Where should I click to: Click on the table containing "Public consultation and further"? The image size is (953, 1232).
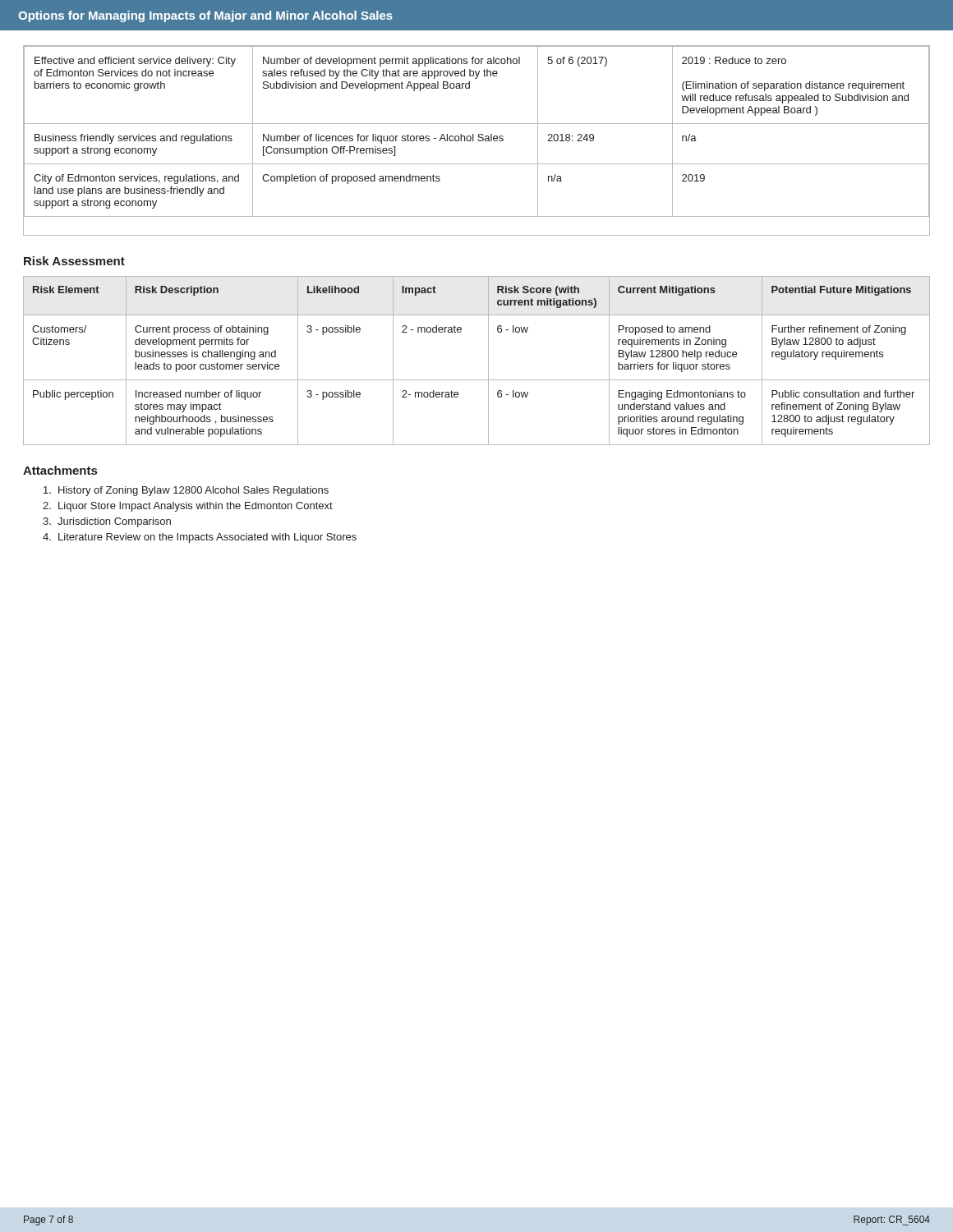(x=476, y=361)
